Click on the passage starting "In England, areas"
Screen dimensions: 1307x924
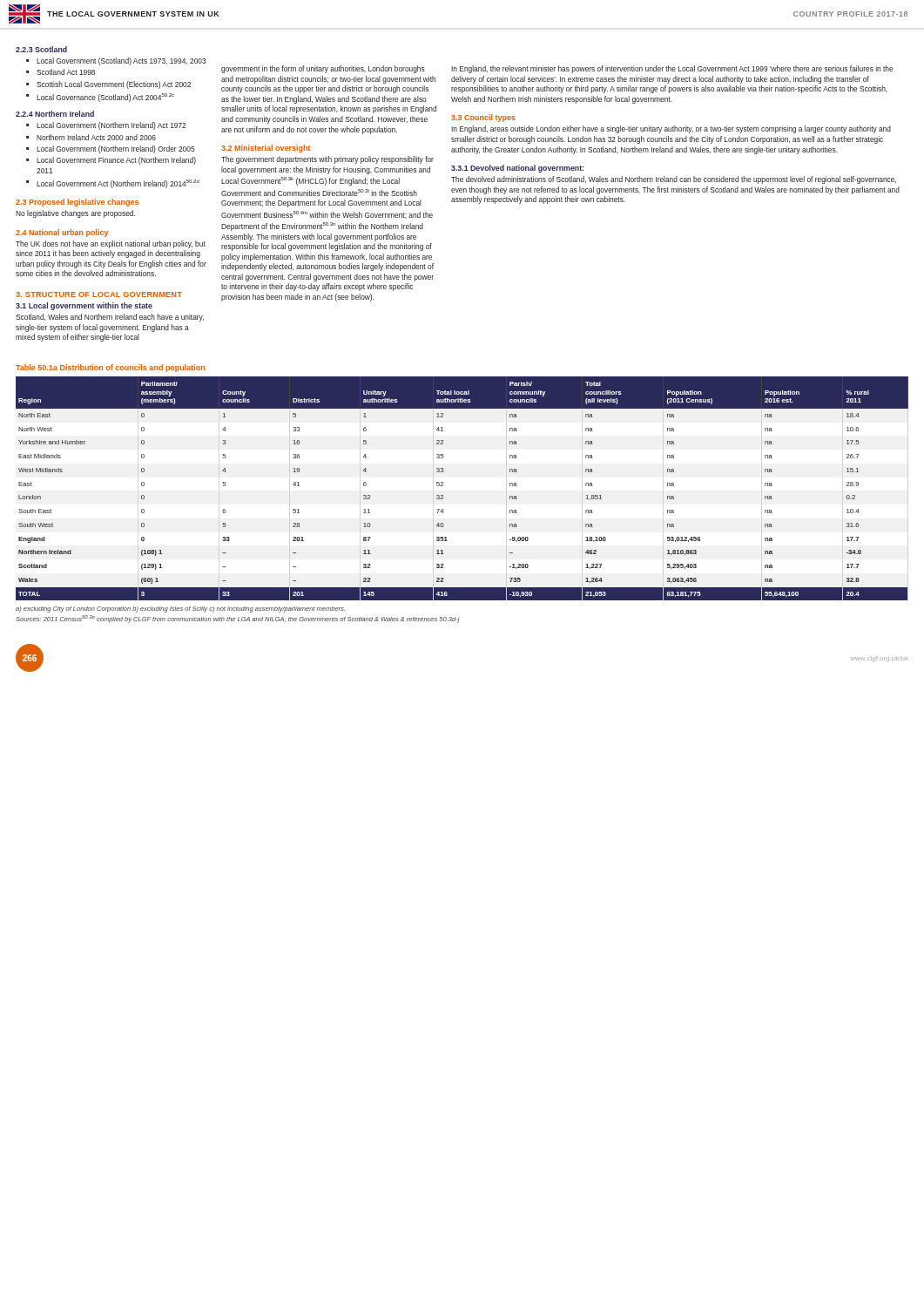click(671, 139)
